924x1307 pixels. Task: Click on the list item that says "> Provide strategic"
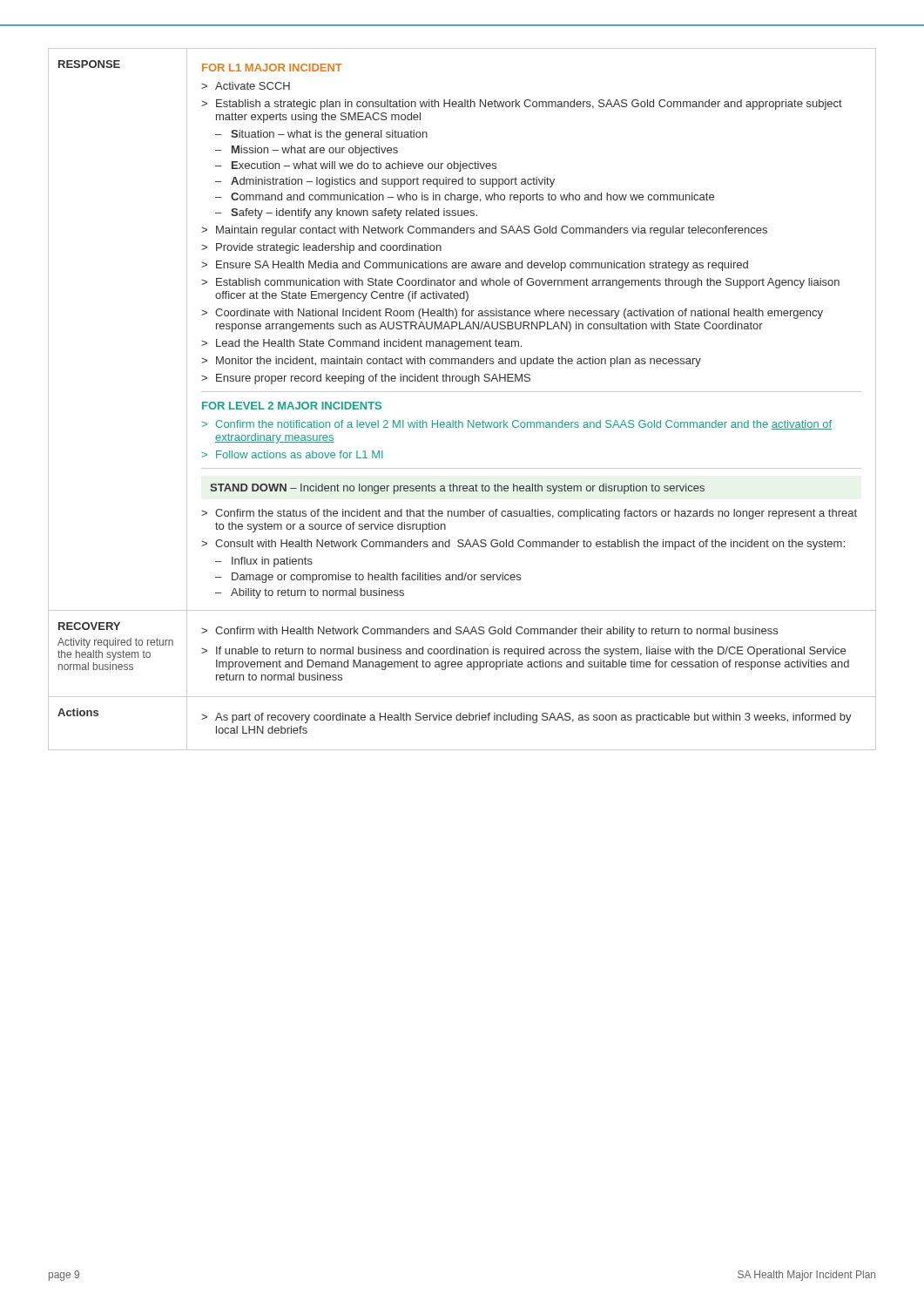point(321,248)
